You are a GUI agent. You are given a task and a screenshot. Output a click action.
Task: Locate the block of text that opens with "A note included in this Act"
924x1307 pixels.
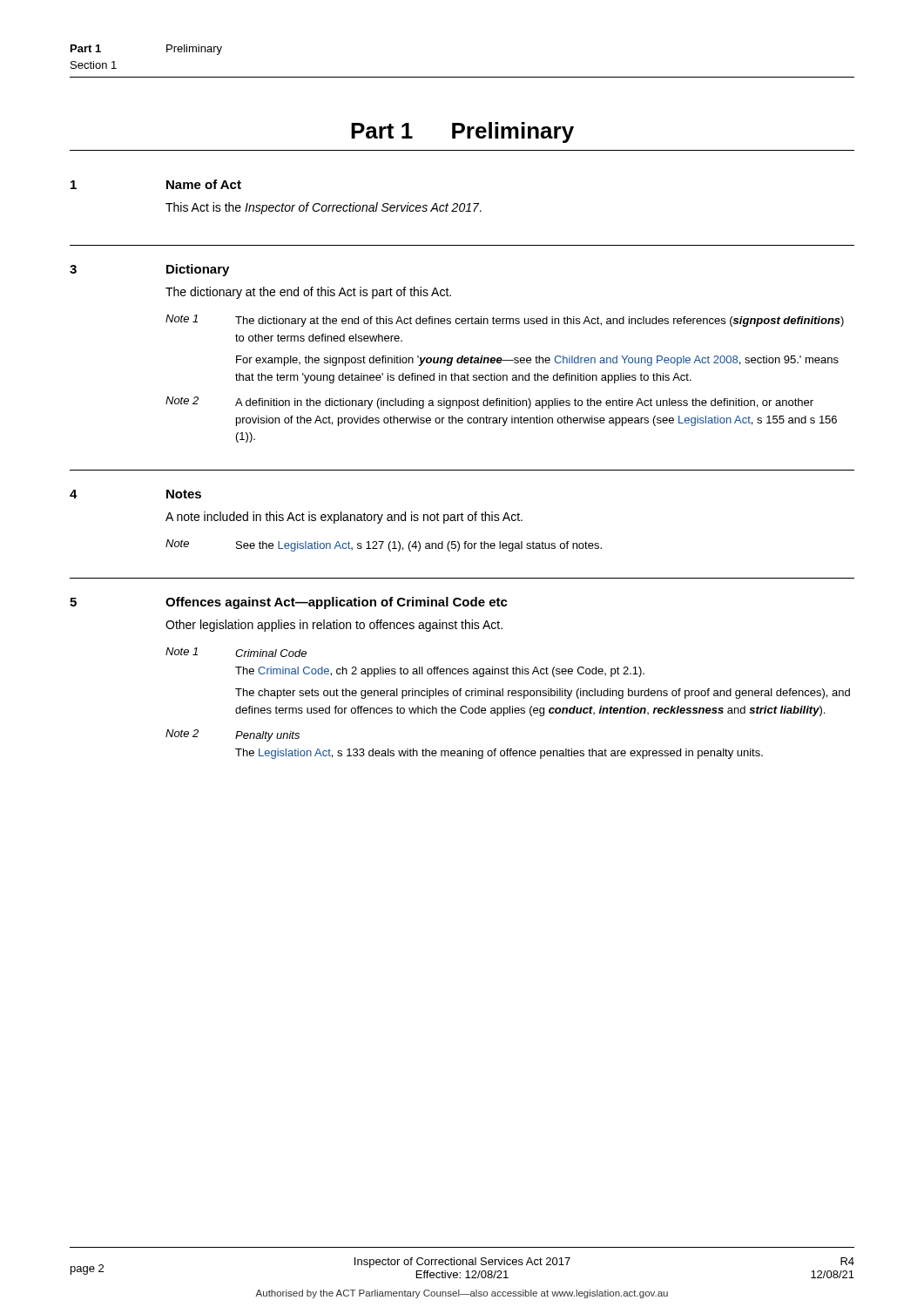pyautogui.click(x=344, y=516)
